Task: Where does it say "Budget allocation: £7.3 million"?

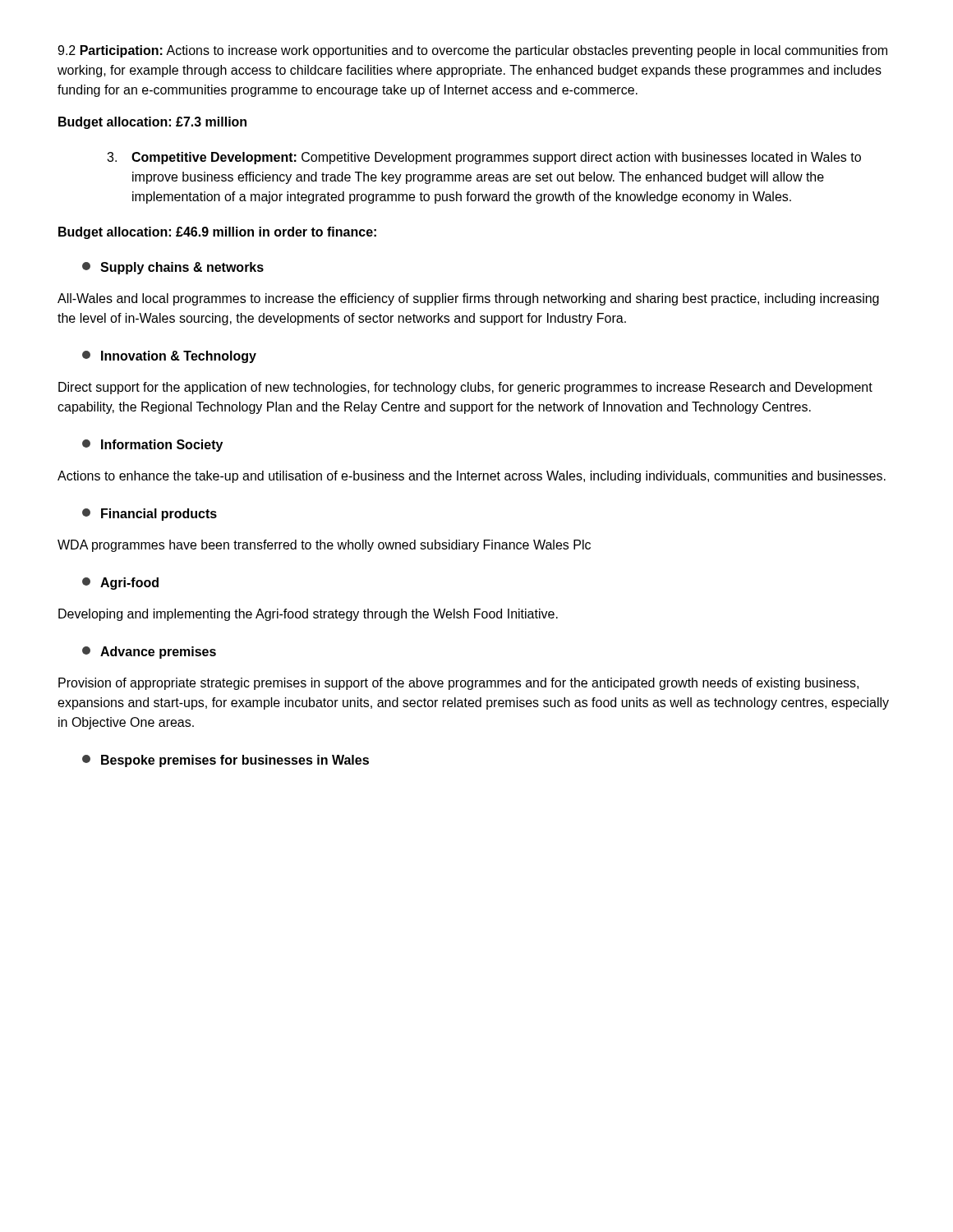Action: (x=152, y=122)
